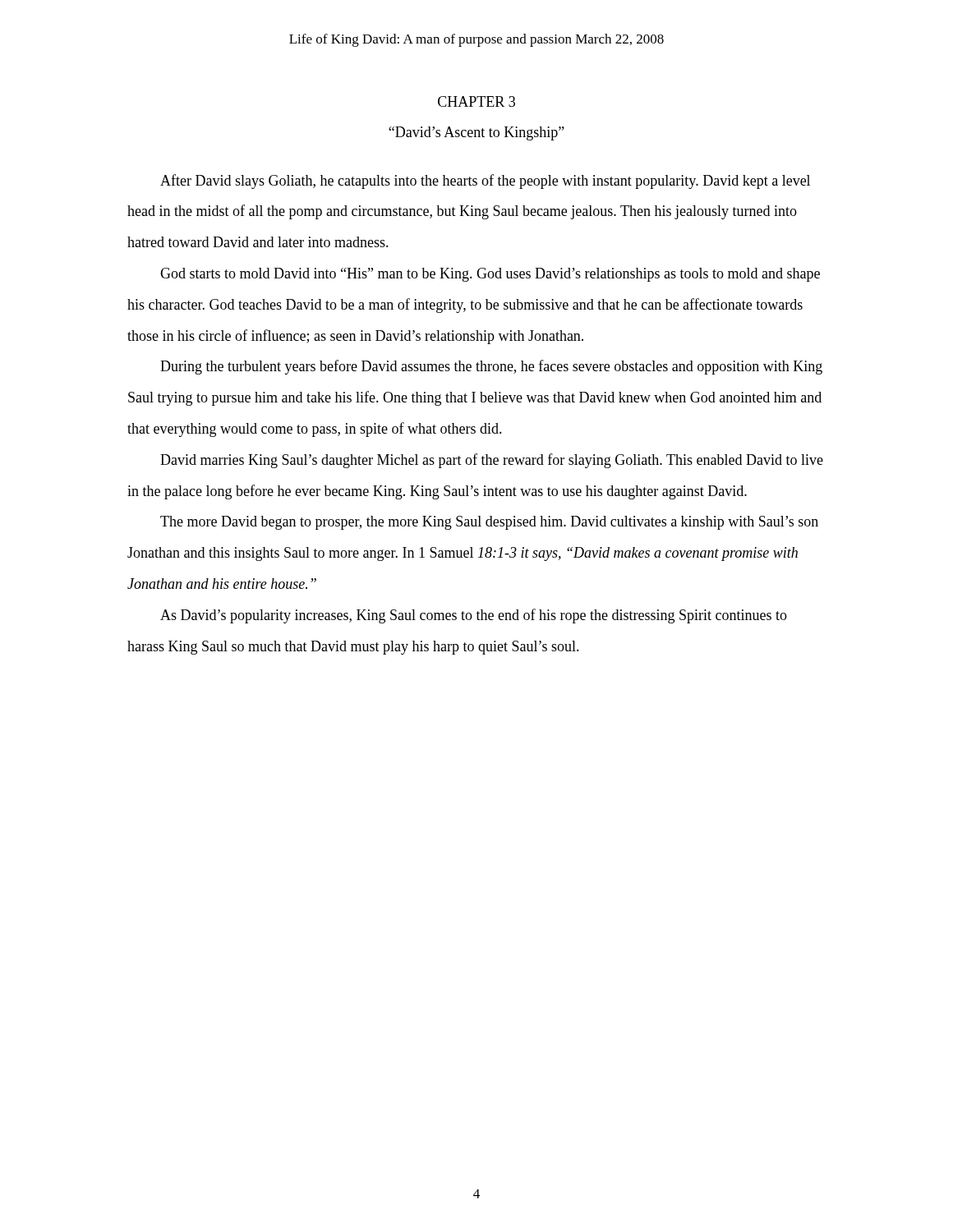Navigate to the text starting "After David slays Goliath, he catapults"
This screenshot has width=953, height=1232.
click(469, 211)
